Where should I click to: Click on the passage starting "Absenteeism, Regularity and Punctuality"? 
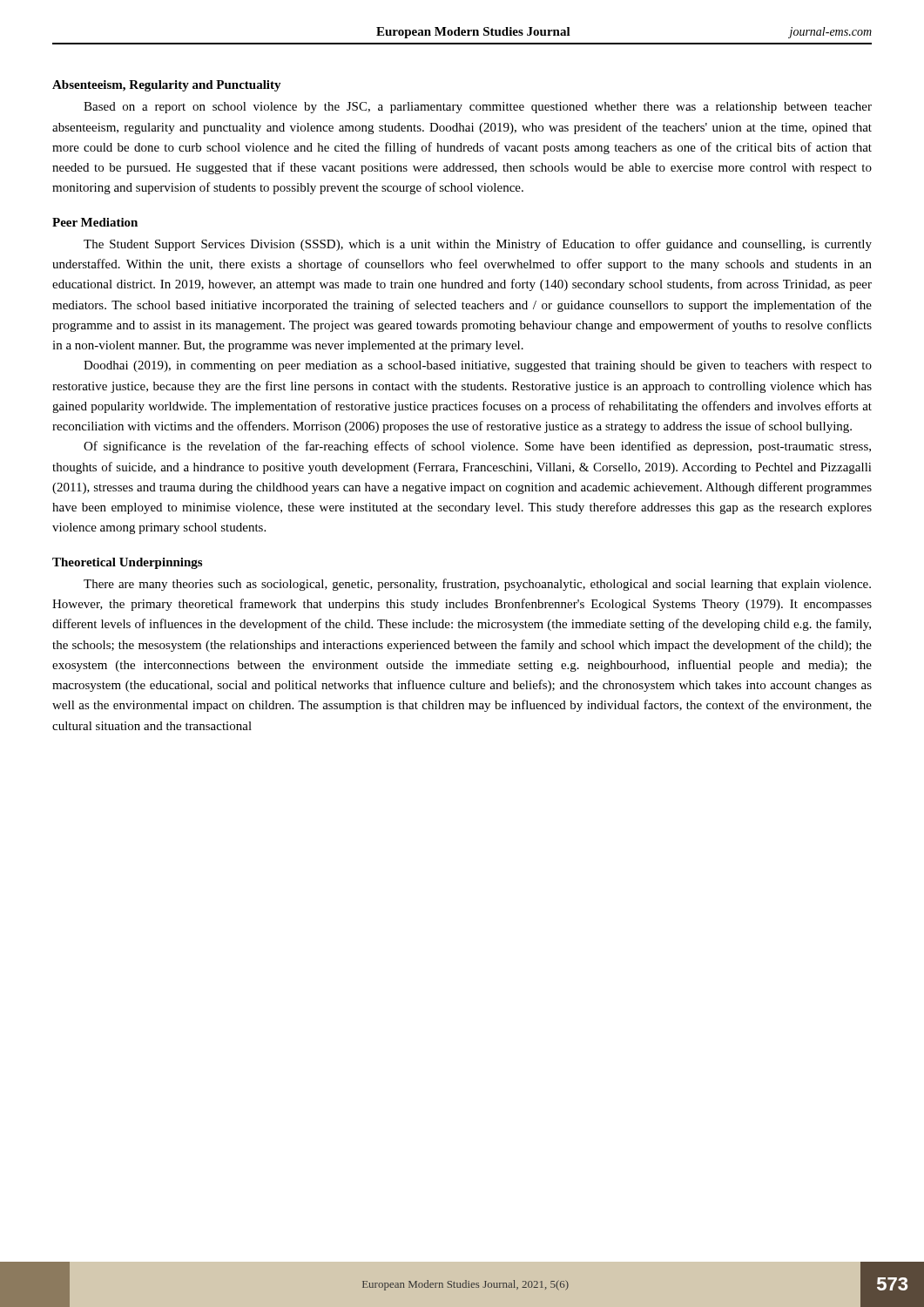pos(167,84)
